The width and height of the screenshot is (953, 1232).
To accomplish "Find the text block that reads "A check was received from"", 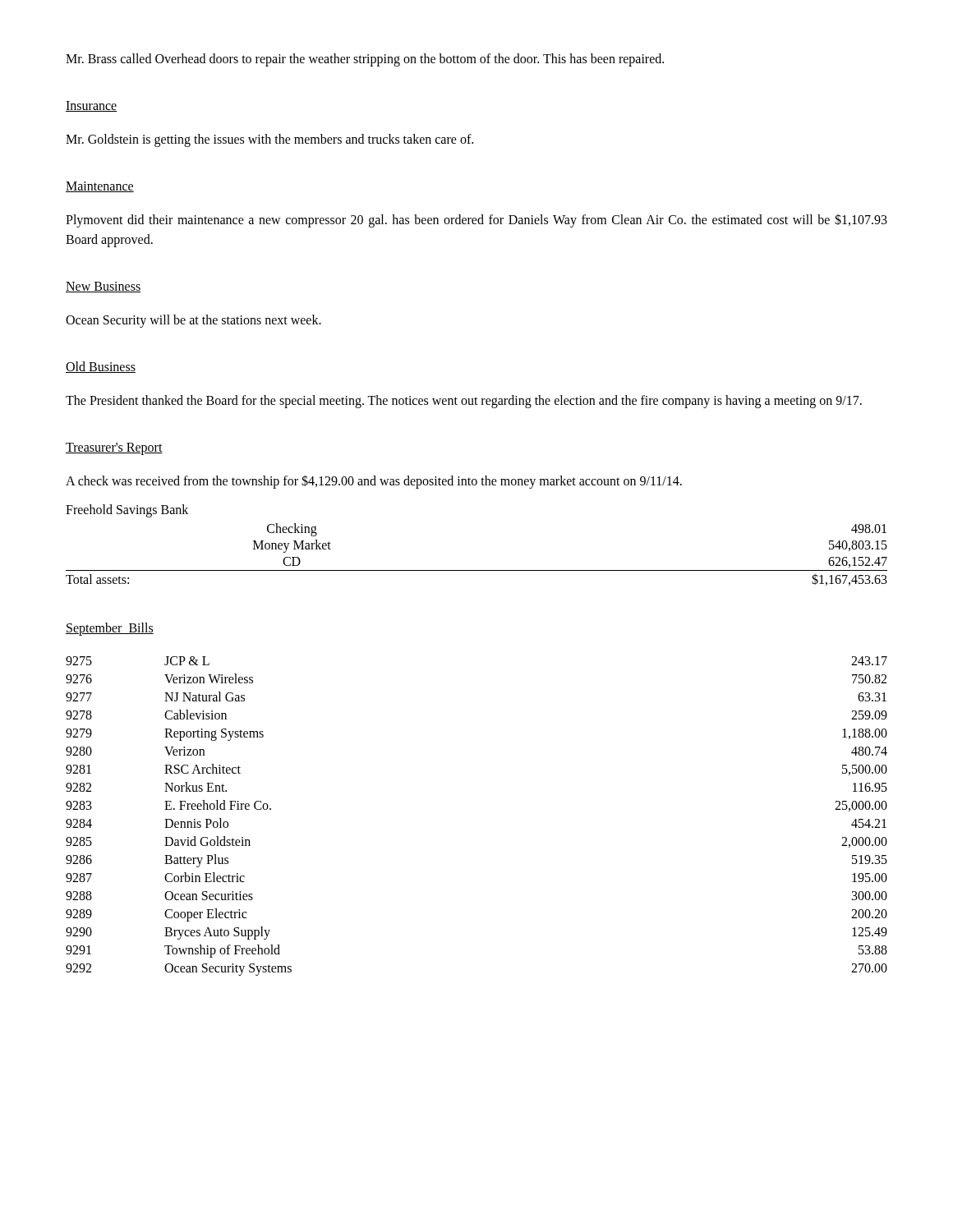I will pos(374,481).
